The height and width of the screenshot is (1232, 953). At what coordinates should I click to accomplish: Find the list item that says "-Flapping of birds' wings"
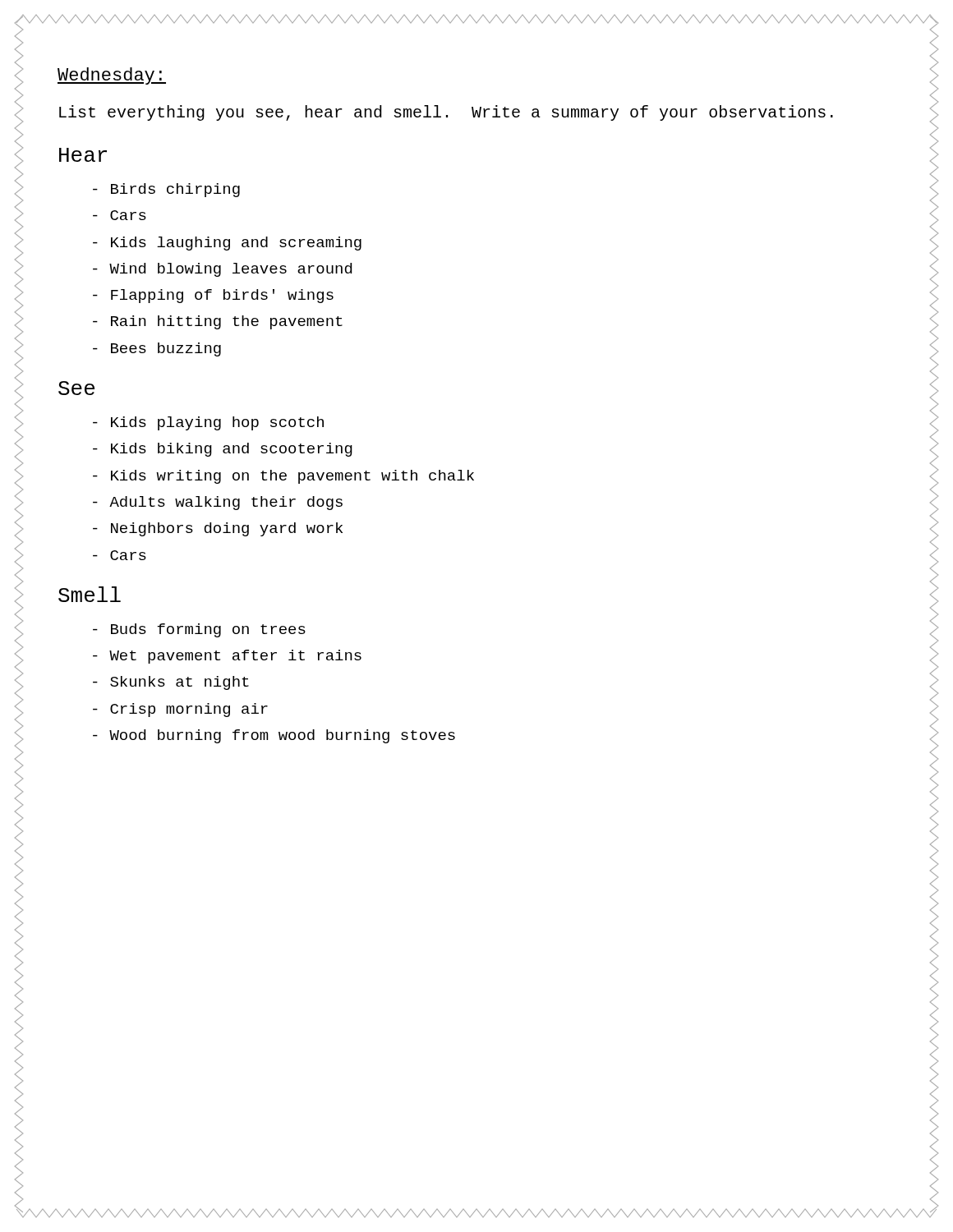pos(212,296)
